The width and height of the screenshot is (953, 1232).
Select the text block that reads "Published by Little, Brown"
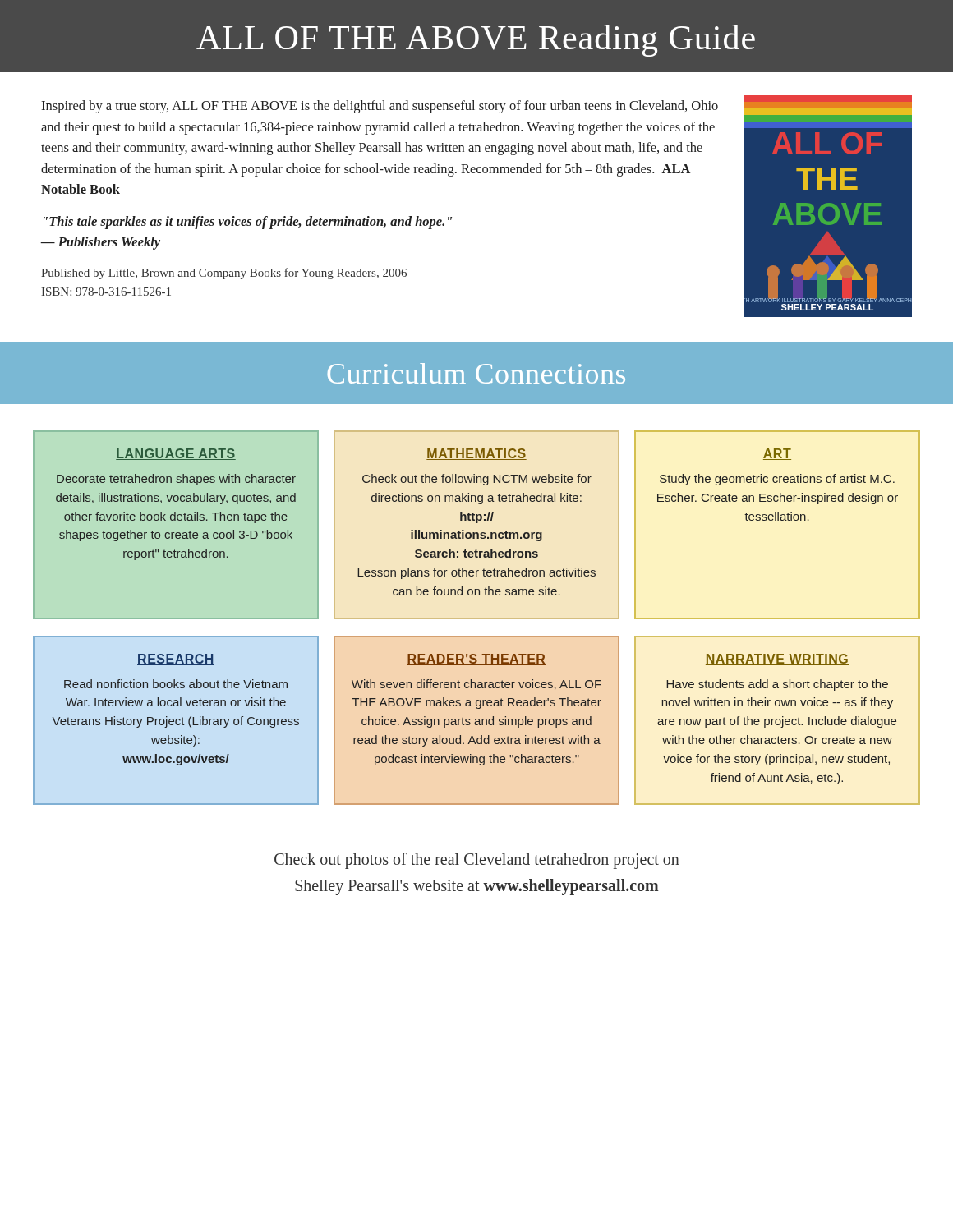tap(224, 282)
